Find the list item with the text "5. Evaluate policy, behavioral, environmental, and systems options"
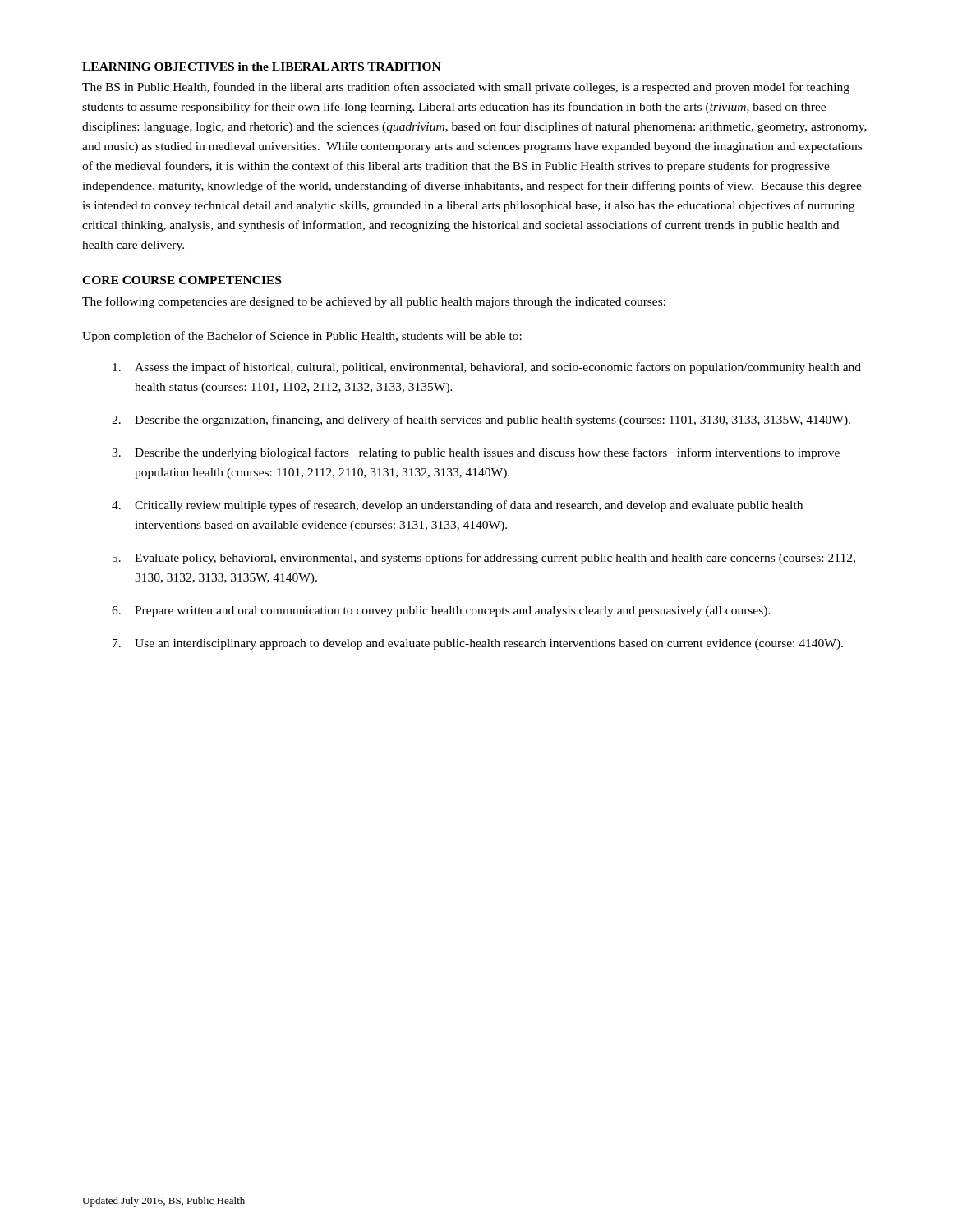953x1232 pixels. 491,568
